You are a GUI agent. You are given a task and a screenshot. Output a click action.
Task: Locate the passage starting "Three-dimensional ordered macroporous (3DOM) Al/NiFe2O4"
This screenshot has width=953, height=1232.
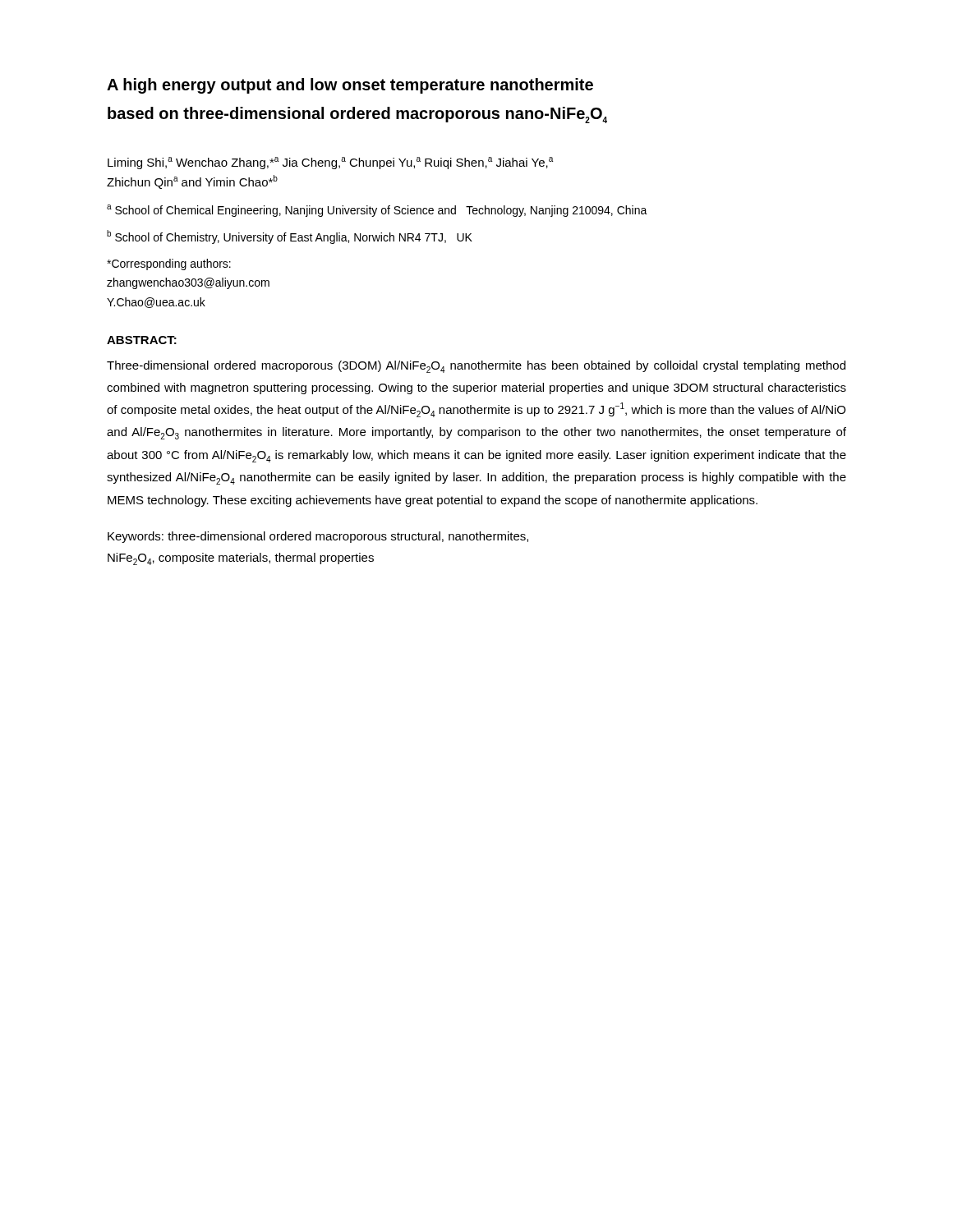click(476, 432)
